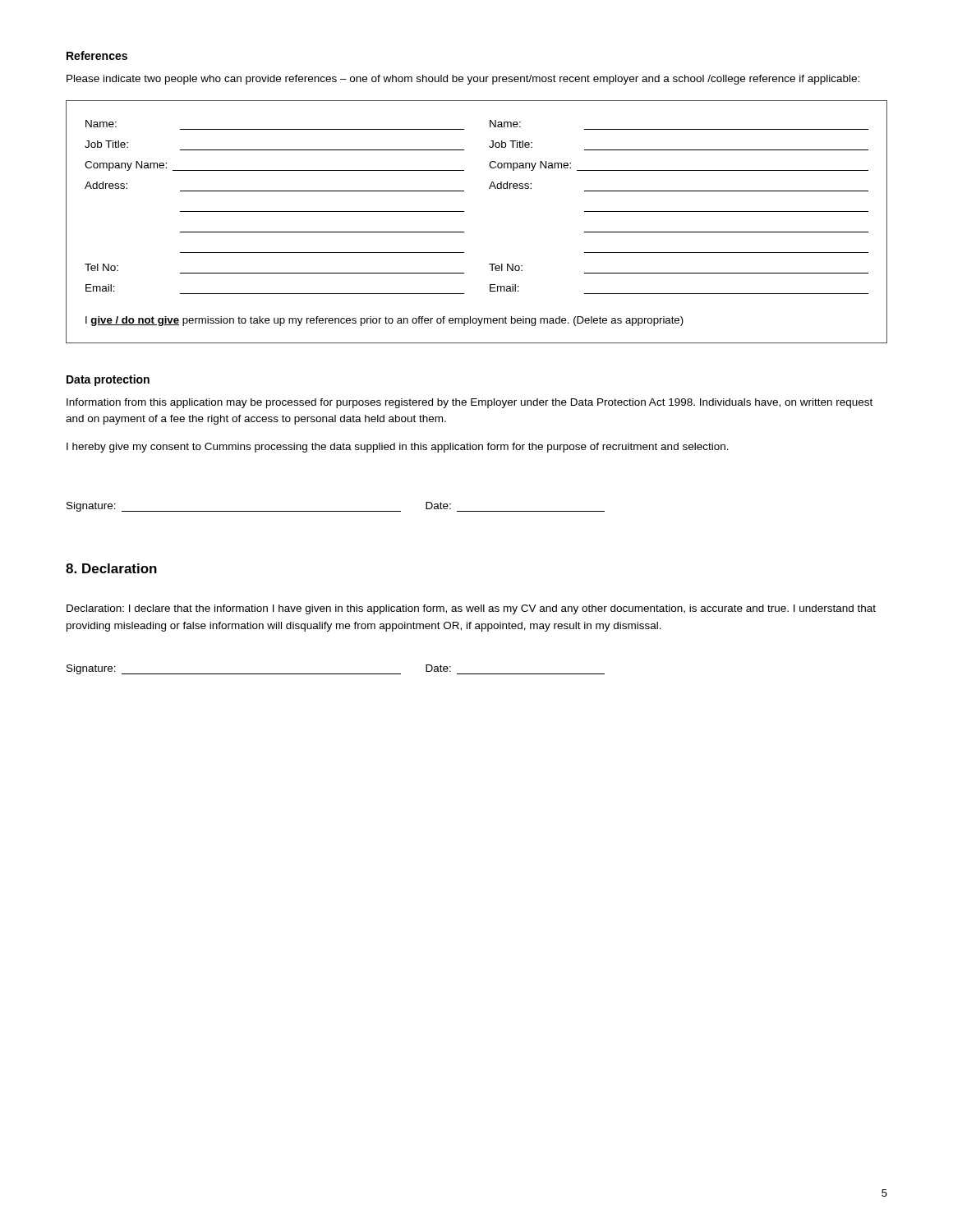This screenshot has height=1232, width=953.
Task: Select the region starting "Data protection"
Action: coord(108,379)
